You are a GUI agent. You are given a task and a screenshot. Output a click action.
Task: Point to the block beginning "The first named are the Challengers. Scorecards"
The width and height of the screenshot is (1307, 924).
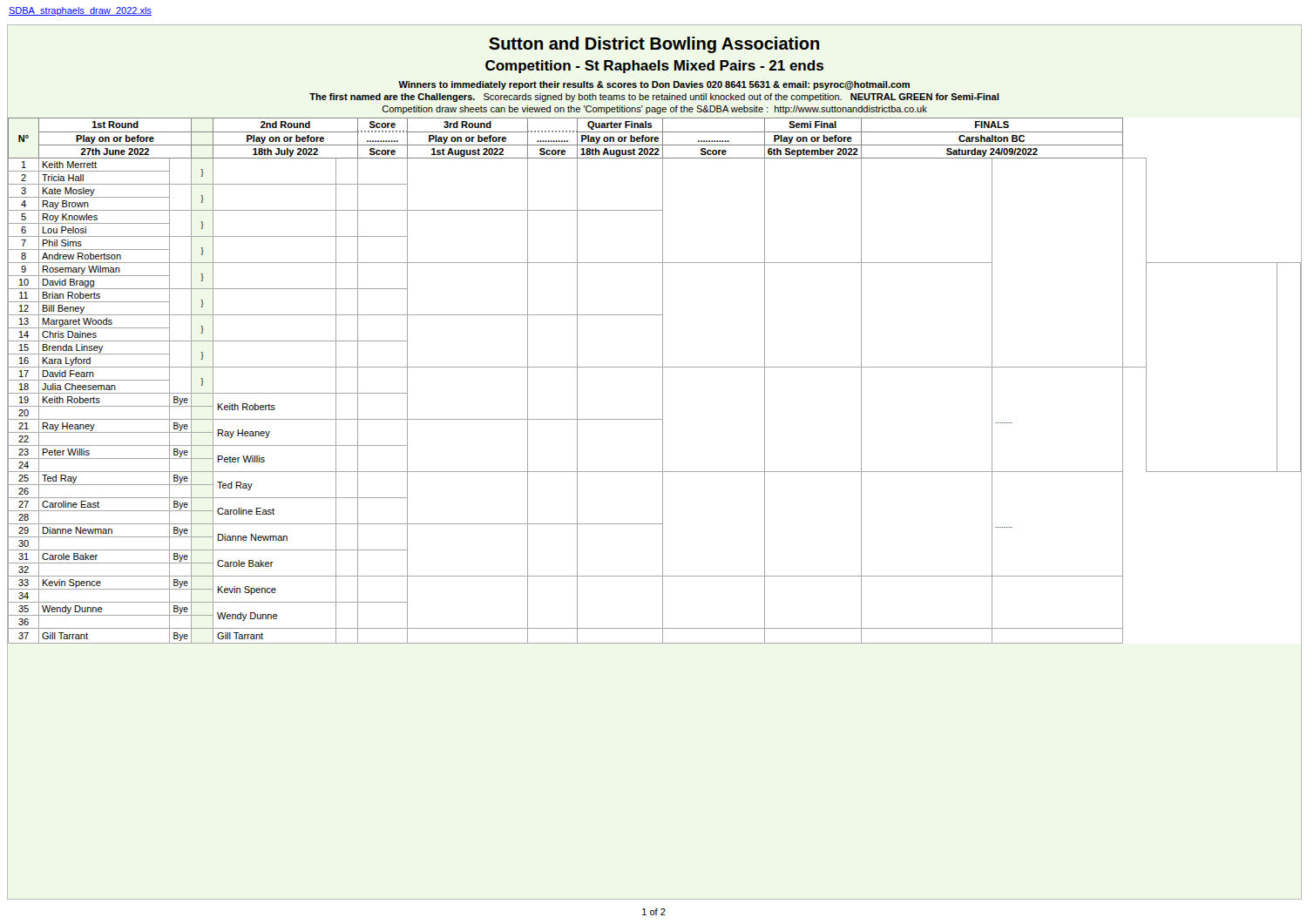654,97
